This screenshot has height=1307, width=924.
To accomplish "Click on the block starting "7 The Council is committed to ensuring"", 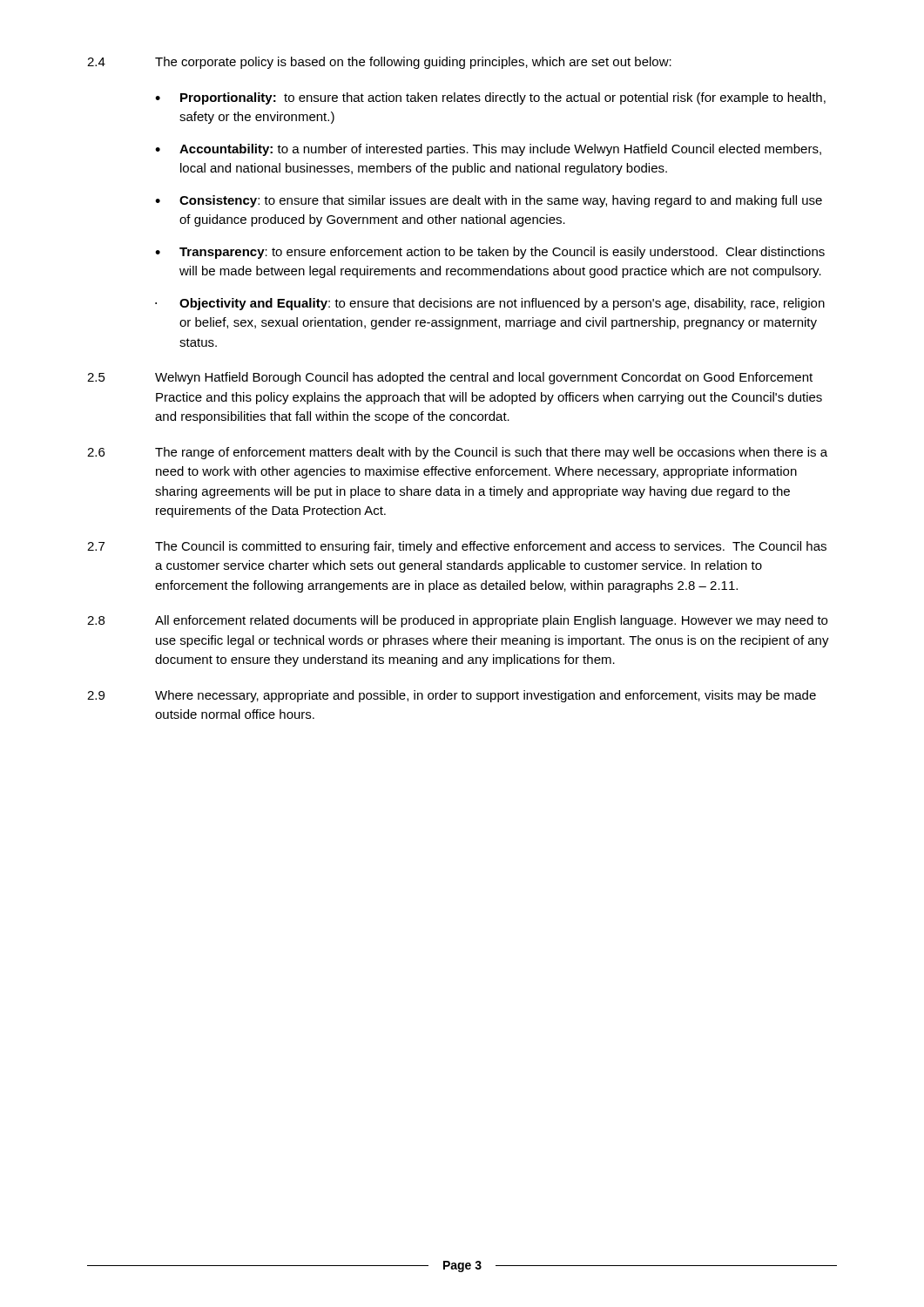I will (x=462, y=566).
